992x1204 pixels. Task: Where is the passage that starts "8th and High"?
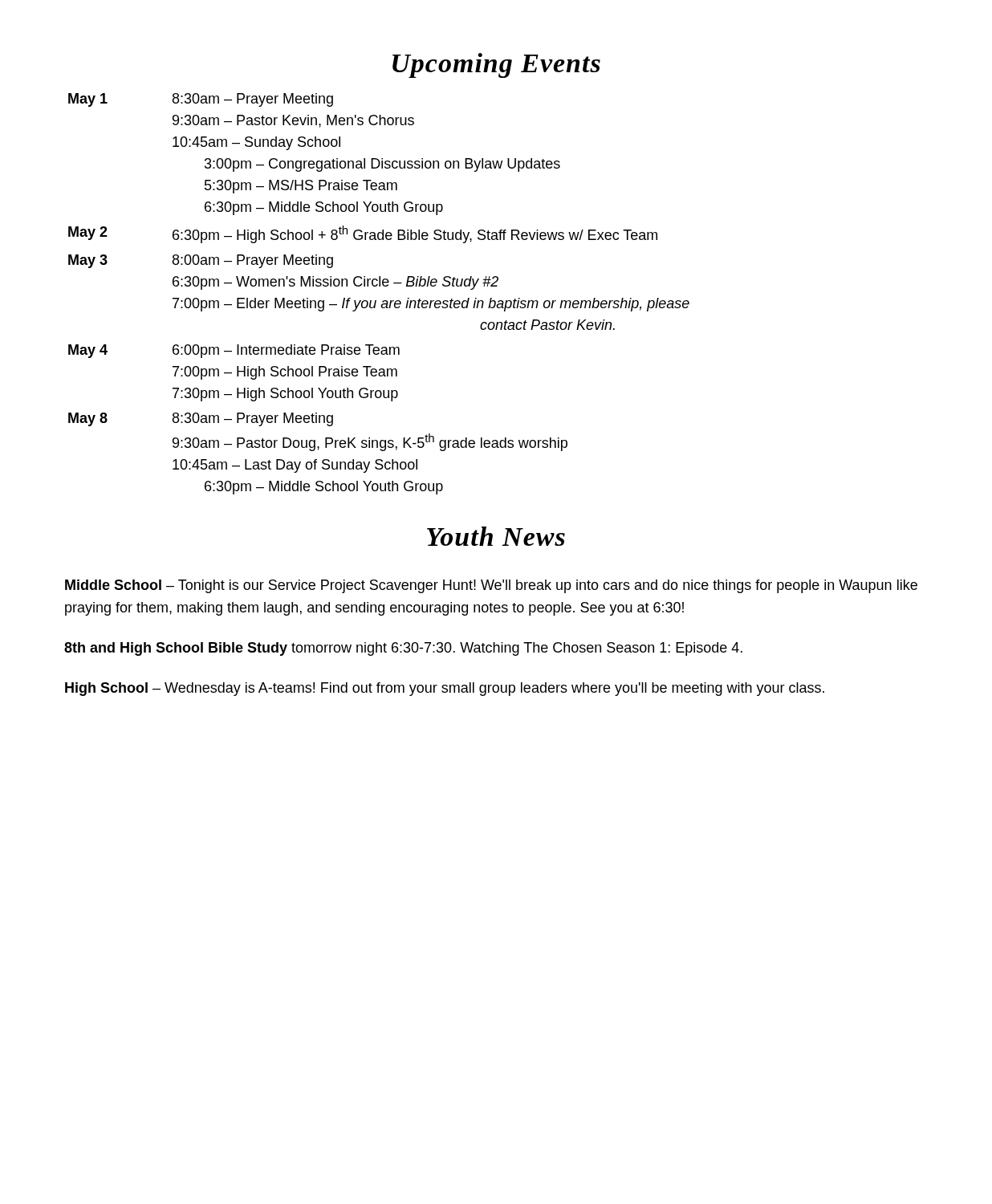pyautogui.click(x=404, y=648)
